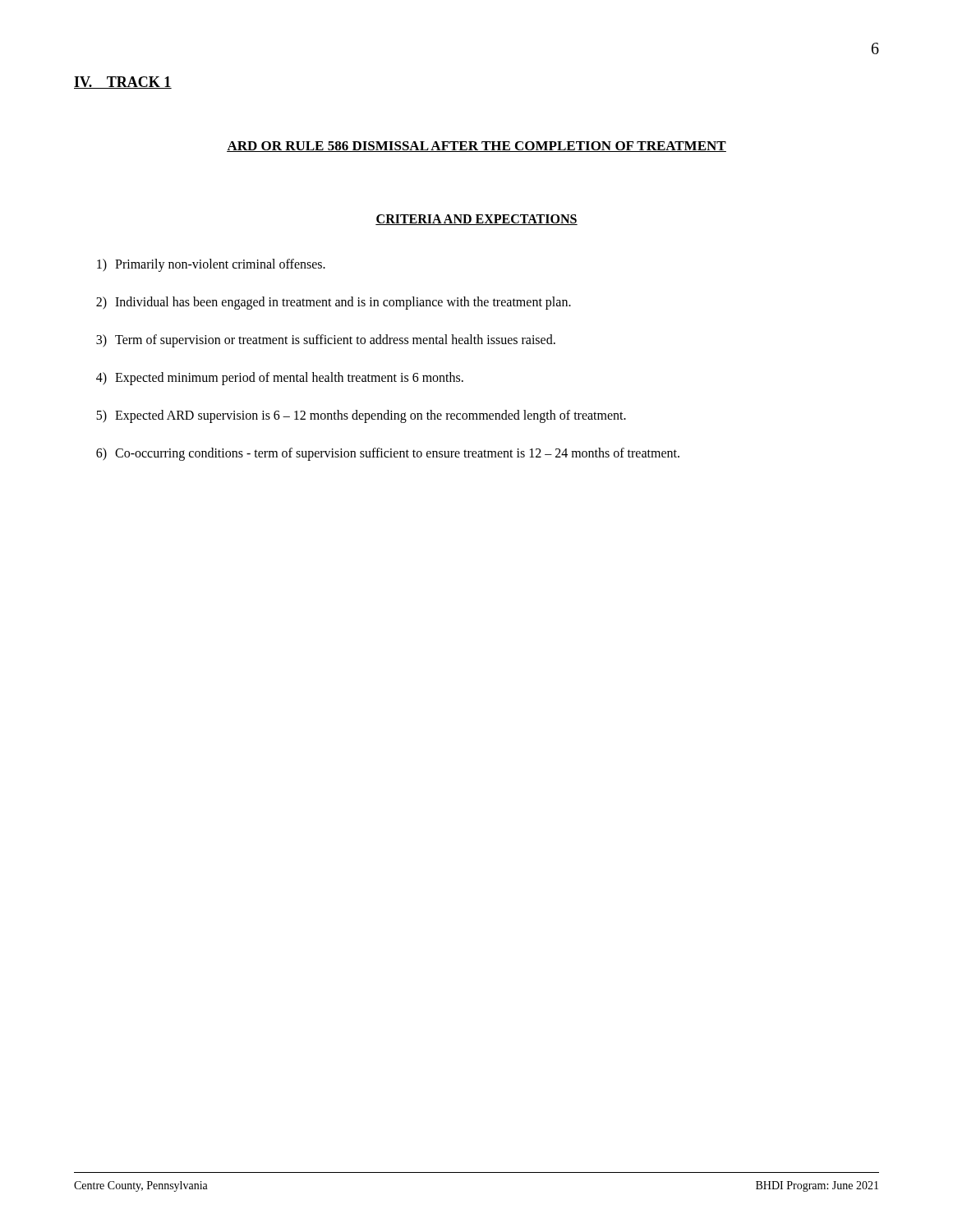The width and height of the screenshot is (953, 1232).
Task: Where is the passage that starts "2) Individual has been engaged in treatment and"?
Action: (x=476, y=302)
